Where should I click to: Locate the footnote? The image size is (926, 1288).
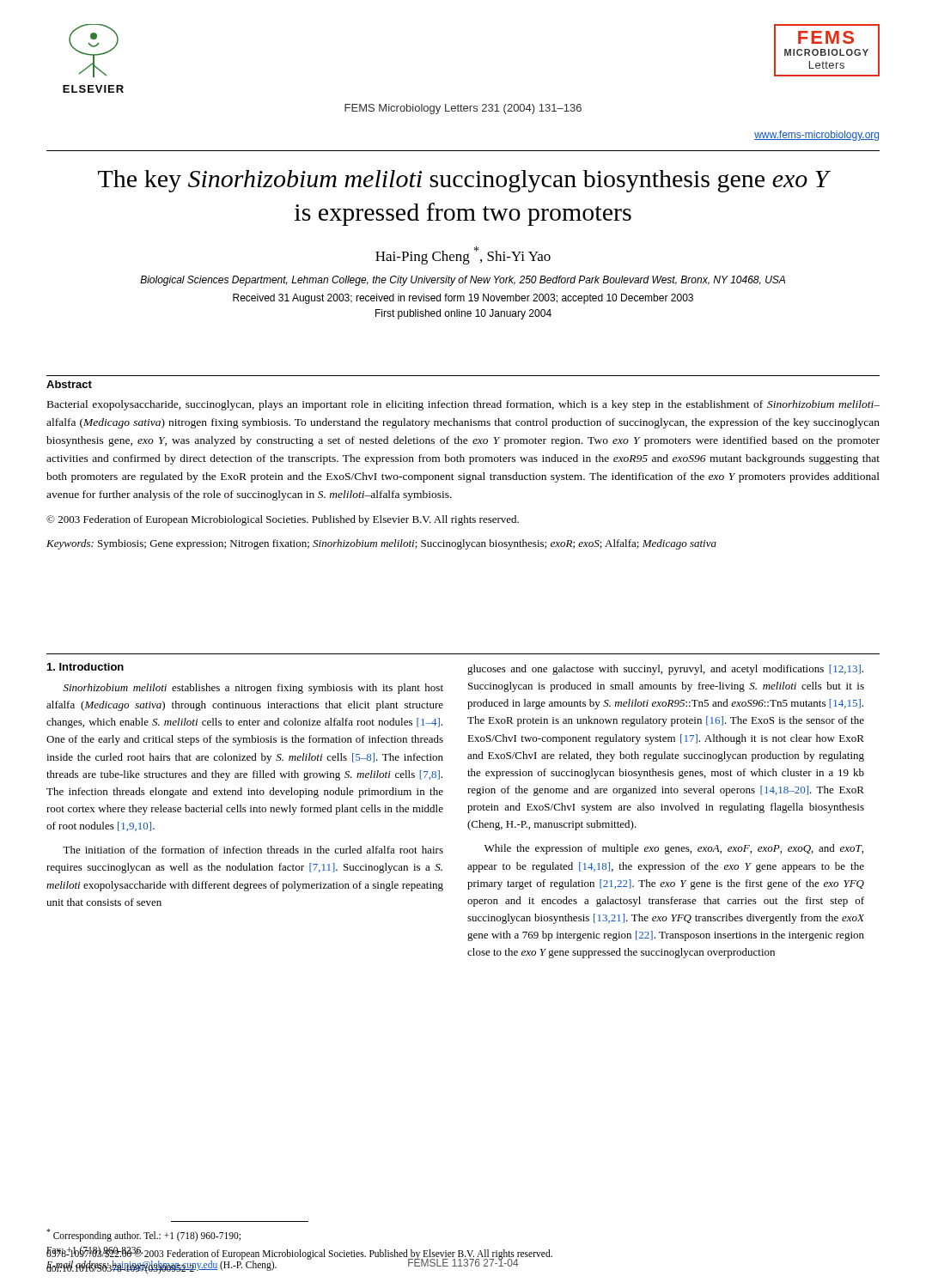162,1249
